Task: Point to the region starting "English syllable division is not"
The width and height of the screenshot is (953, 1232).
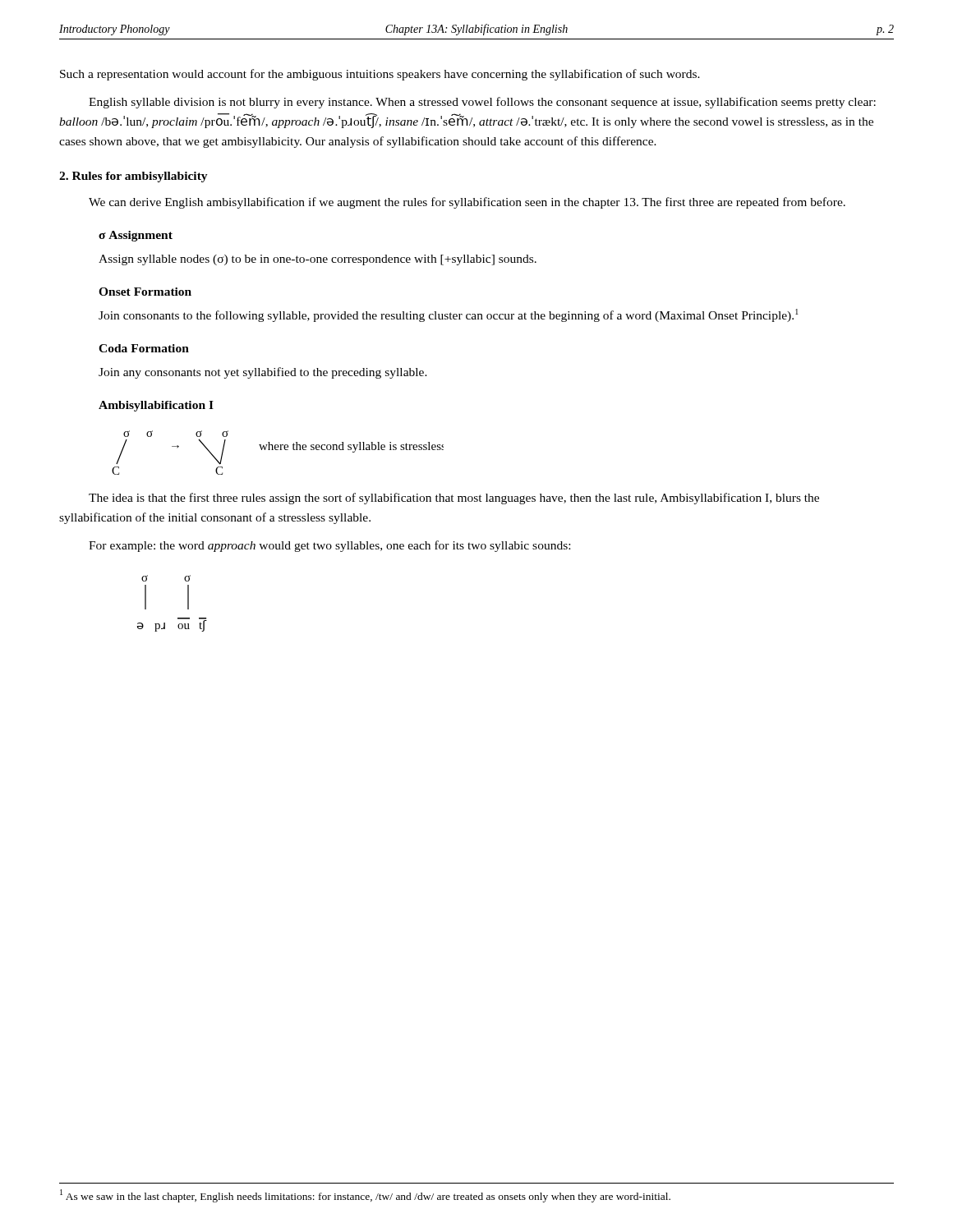Action: pyautogui.click(x=476, y=122)
